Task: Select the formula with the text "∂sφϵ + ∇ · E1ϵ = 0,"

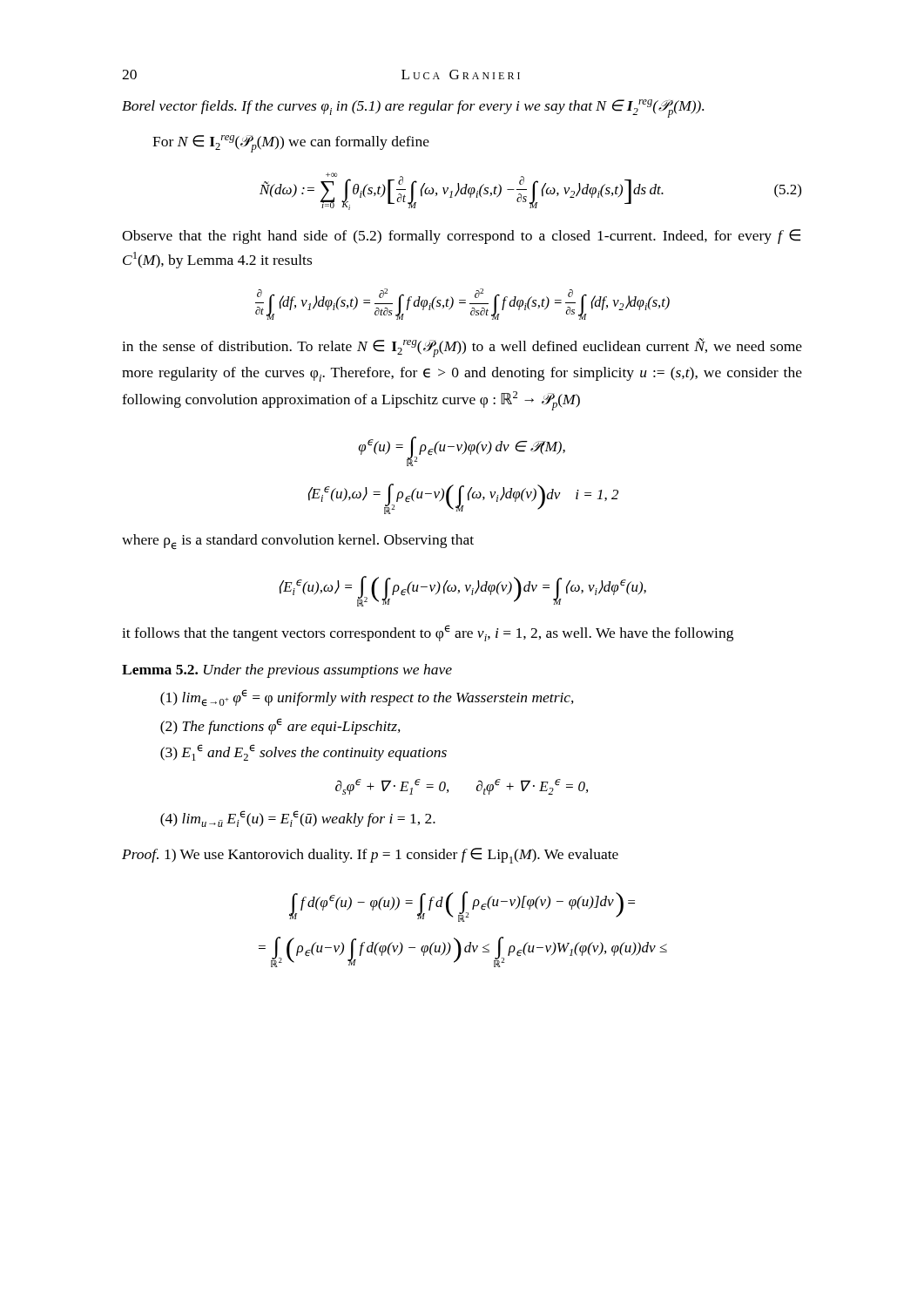Action: pos(386,786)
